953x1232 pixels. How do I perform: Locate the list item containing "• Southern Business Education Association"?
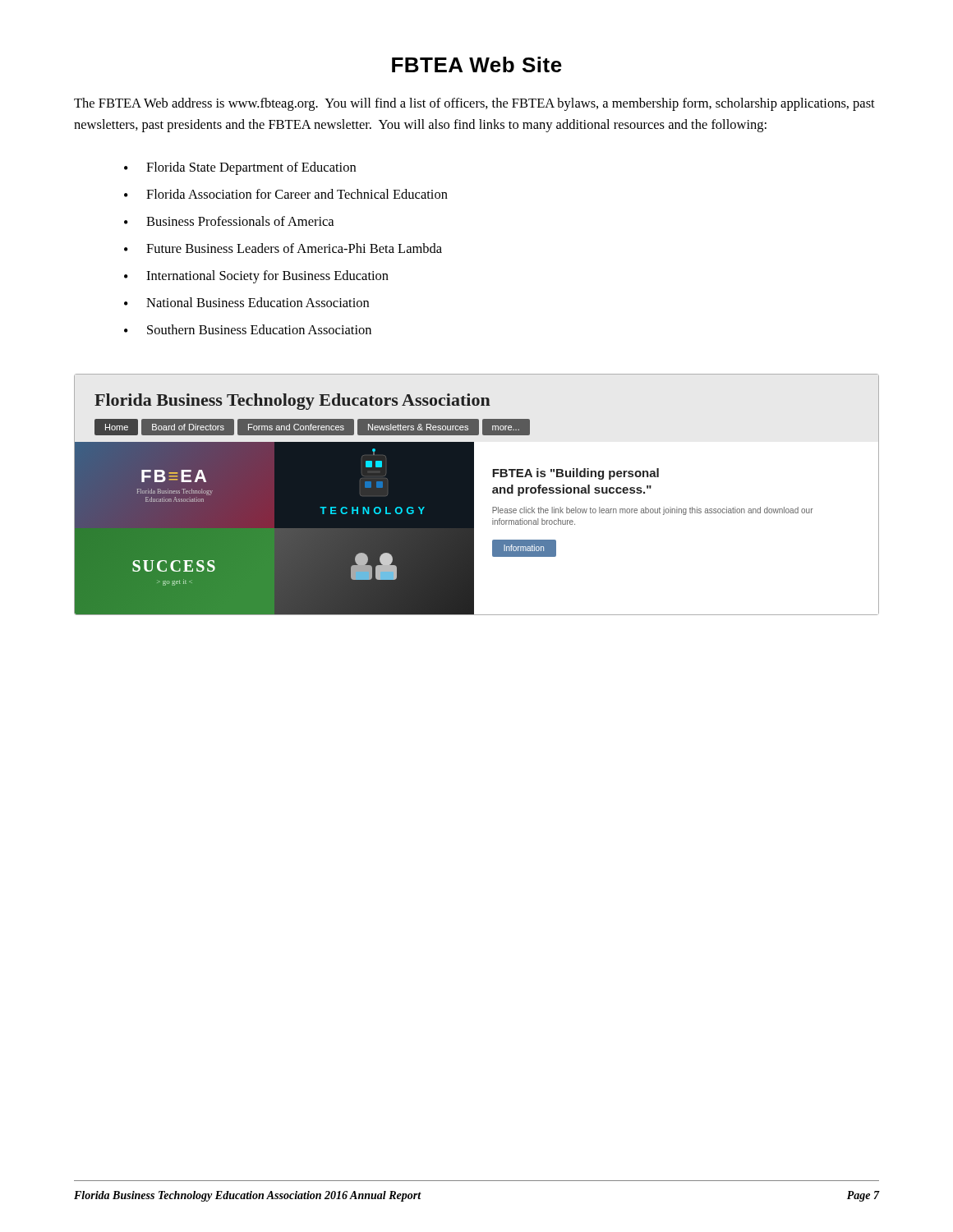[x=248, y=329]
